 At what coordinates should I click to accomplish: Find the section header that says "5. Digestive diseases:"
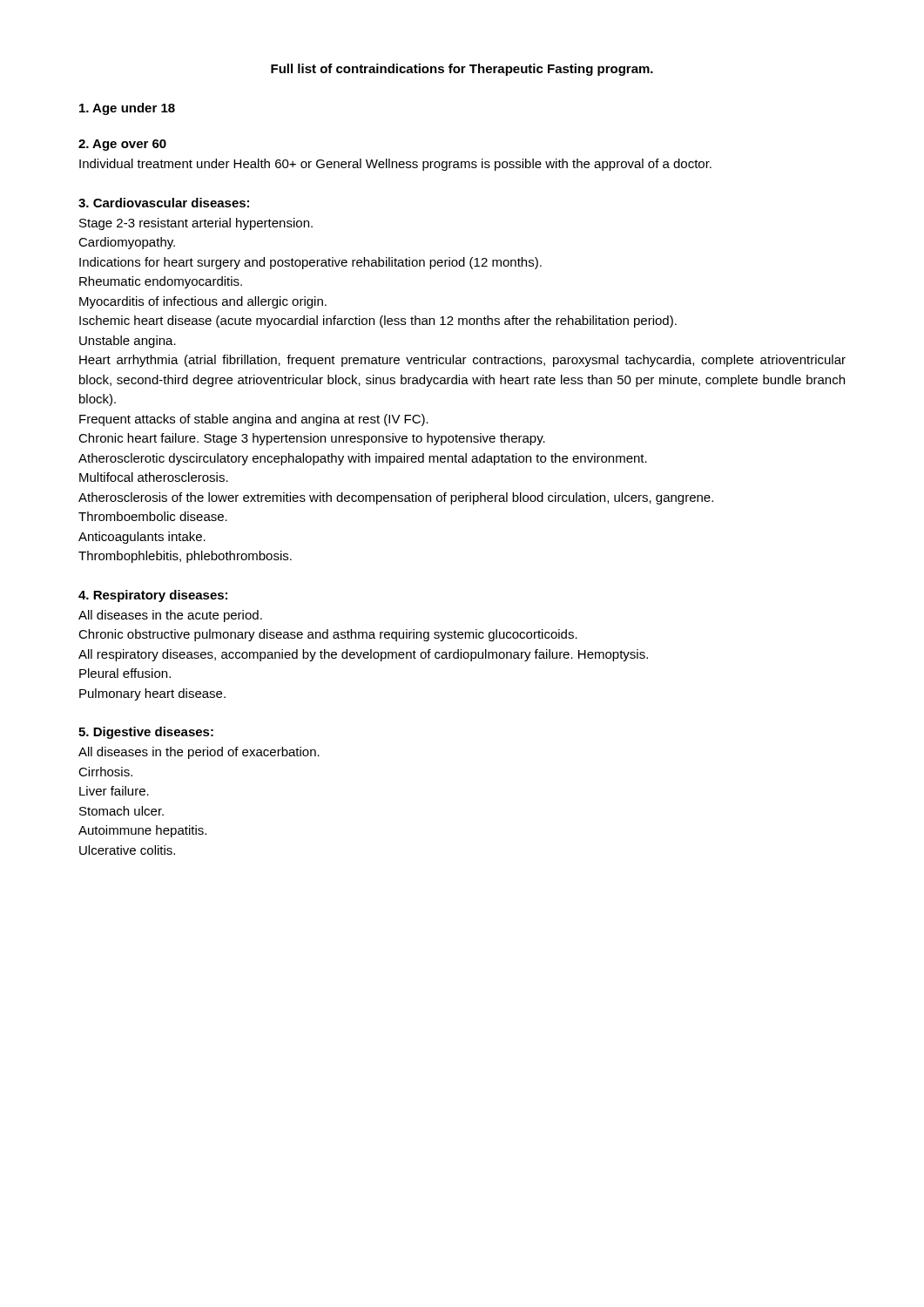click(146, 731)
